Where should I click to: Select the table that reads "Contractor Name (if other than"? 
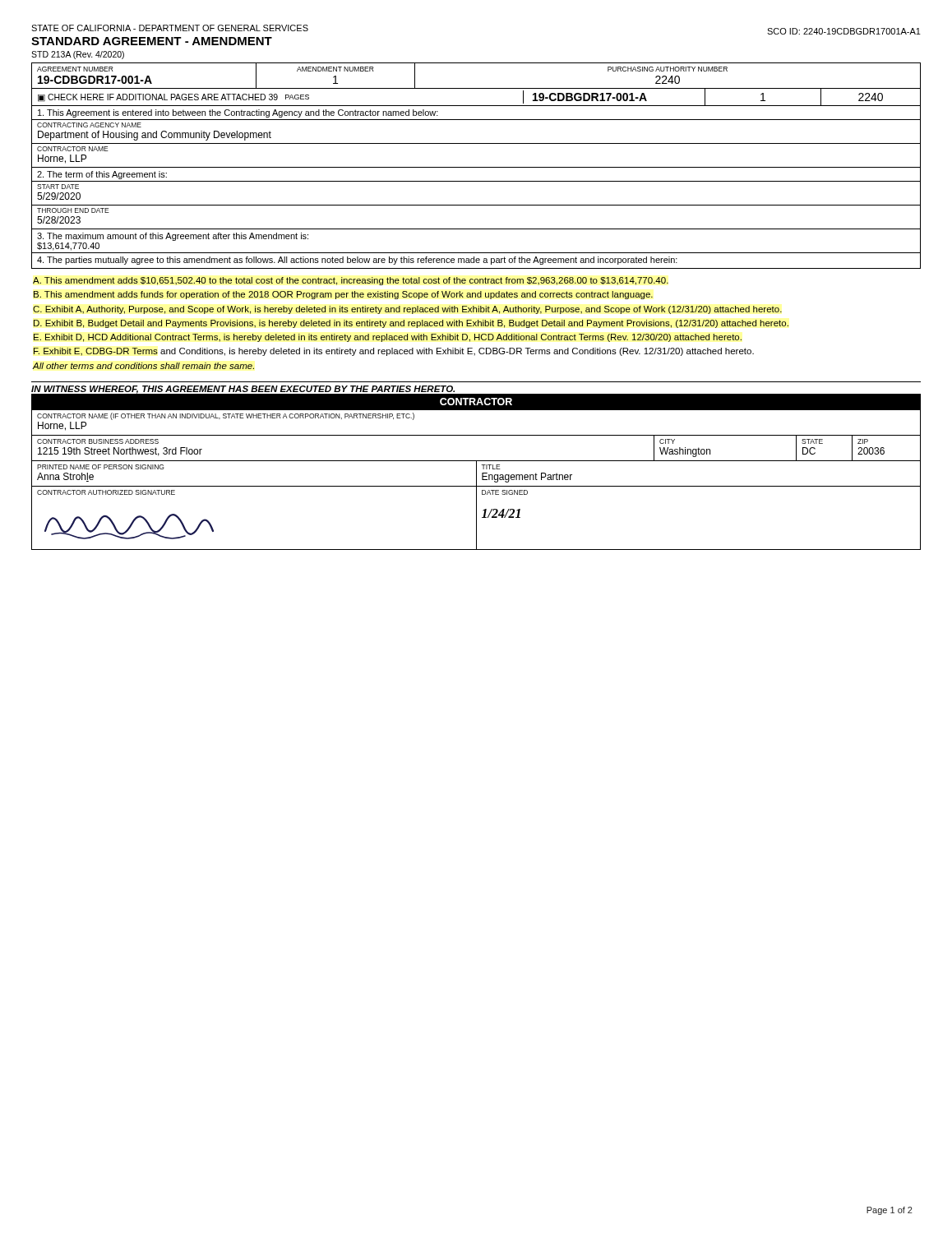476,480
